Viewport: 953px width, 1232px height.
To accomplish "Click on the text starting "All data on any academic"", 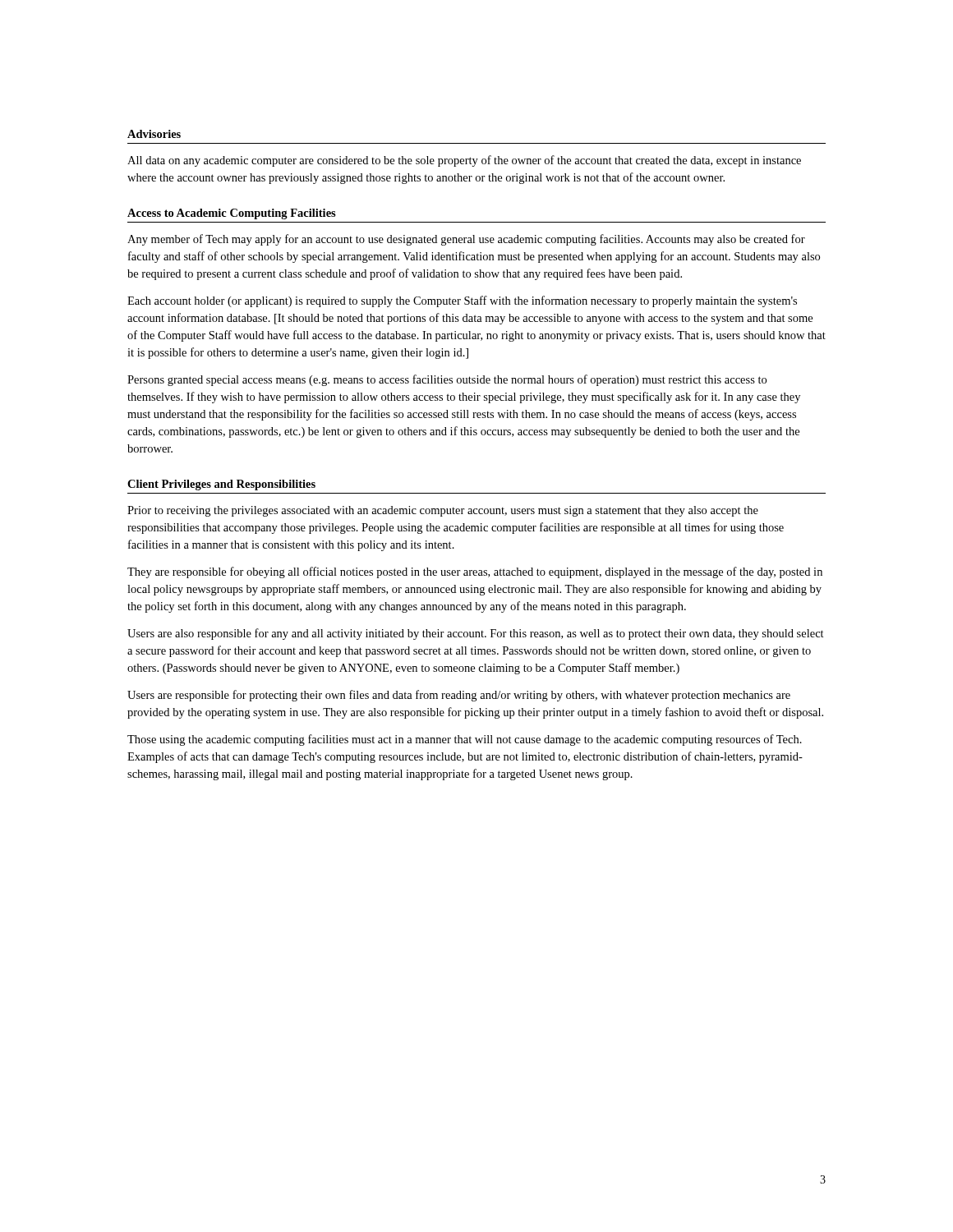I will pyautogui.click(x=464, y=169).
